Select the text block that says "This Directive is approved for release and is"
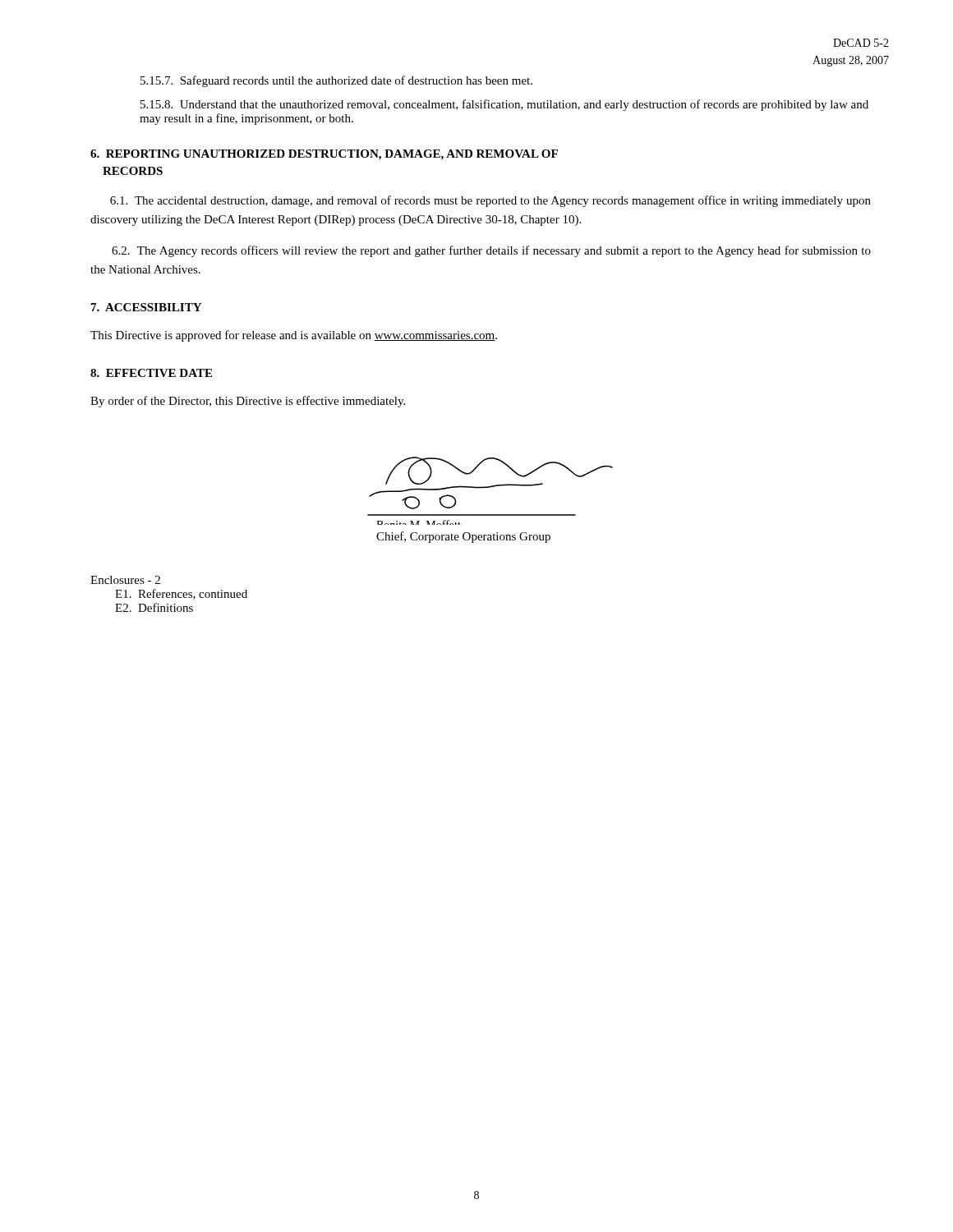The width and height of the screenshot is (953, 1232). (294, 335)
